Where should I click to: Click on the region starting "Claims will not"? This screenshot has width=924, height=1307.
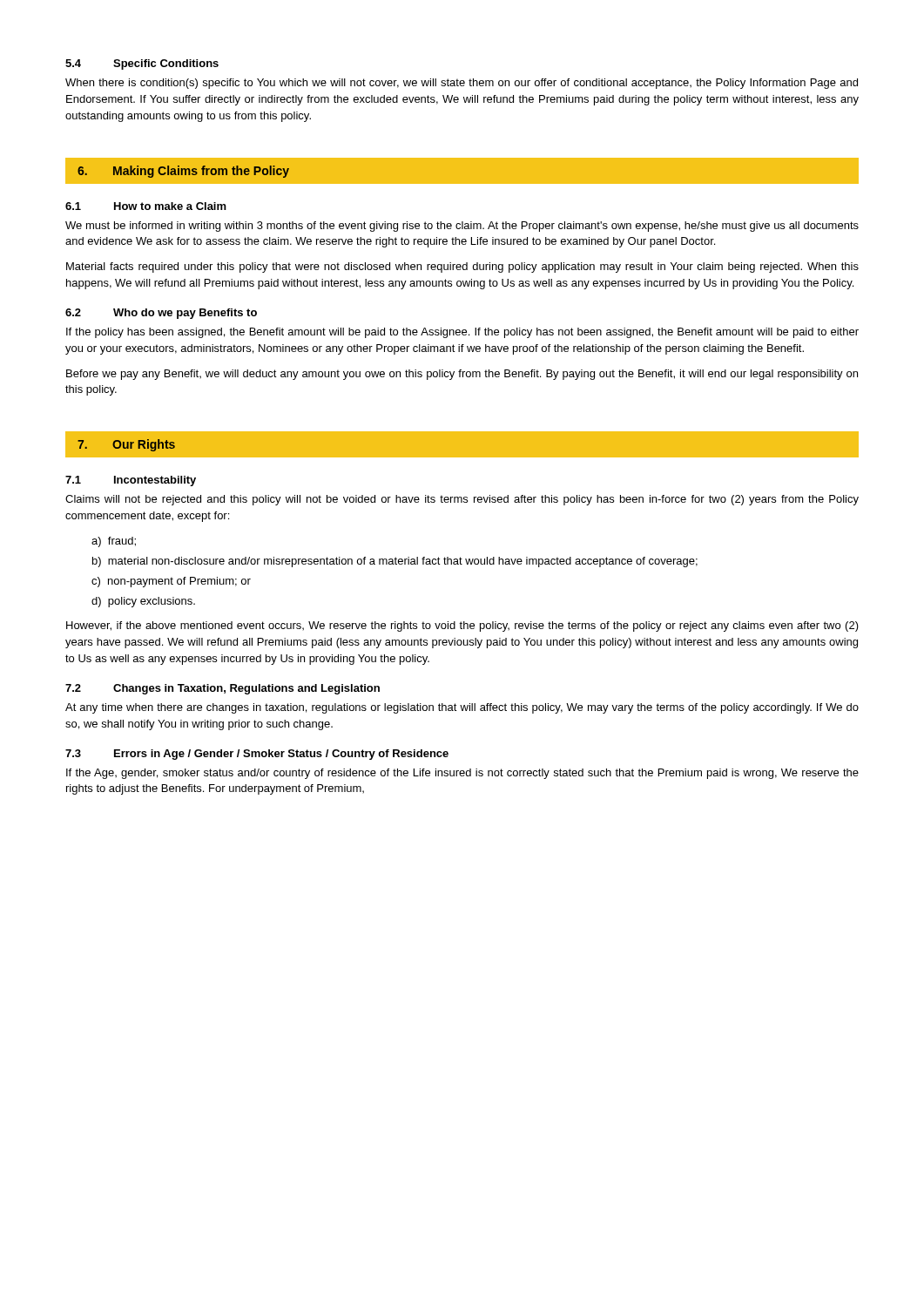pyautogui.click(x=462, y=508)
